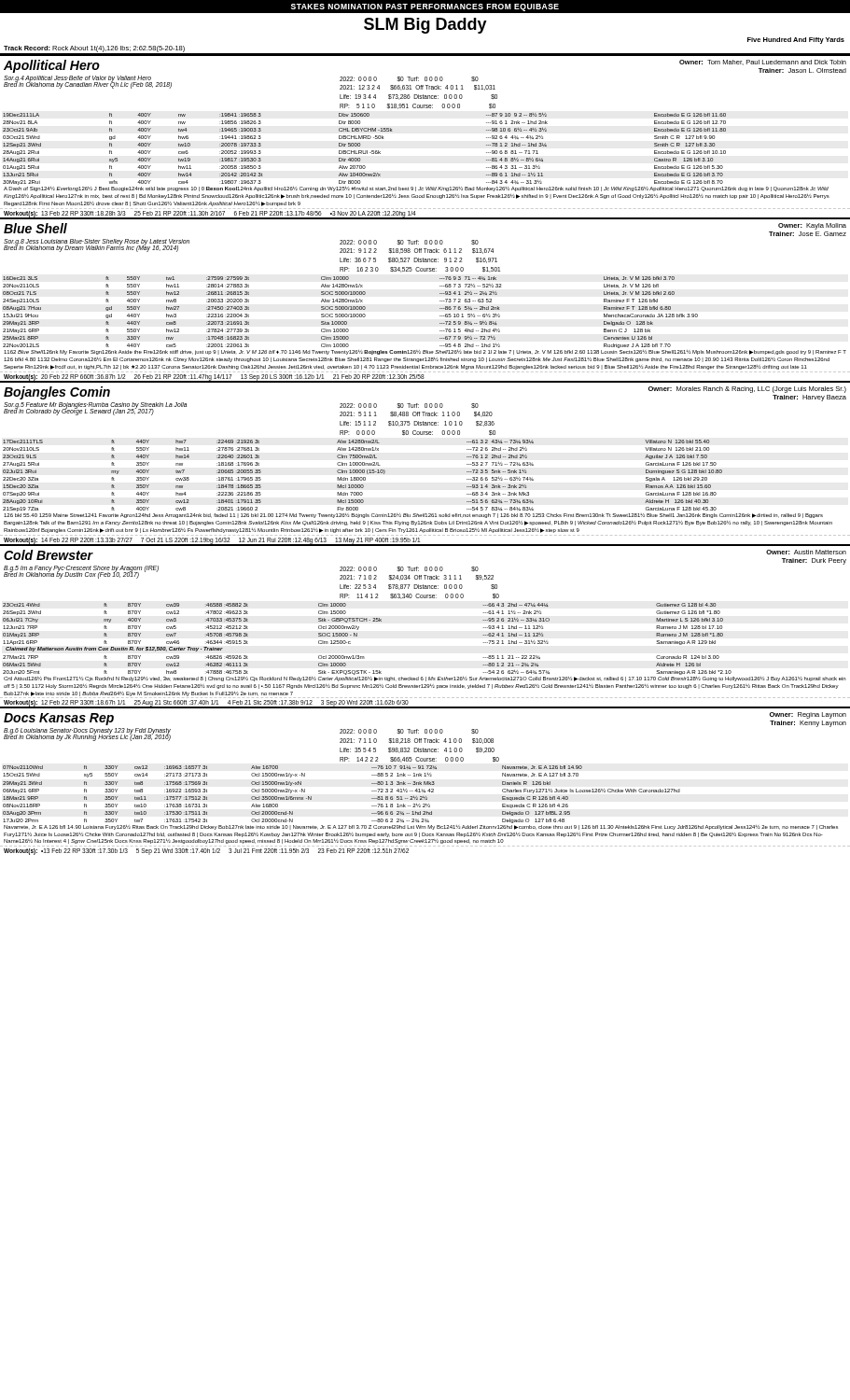This screenshot has height=1400, width=850.
Task: Click on the section header that says "Cold Brewster Owner: Austin Matterson Trainer: Durk"
Action: click(x=425, y=556)
